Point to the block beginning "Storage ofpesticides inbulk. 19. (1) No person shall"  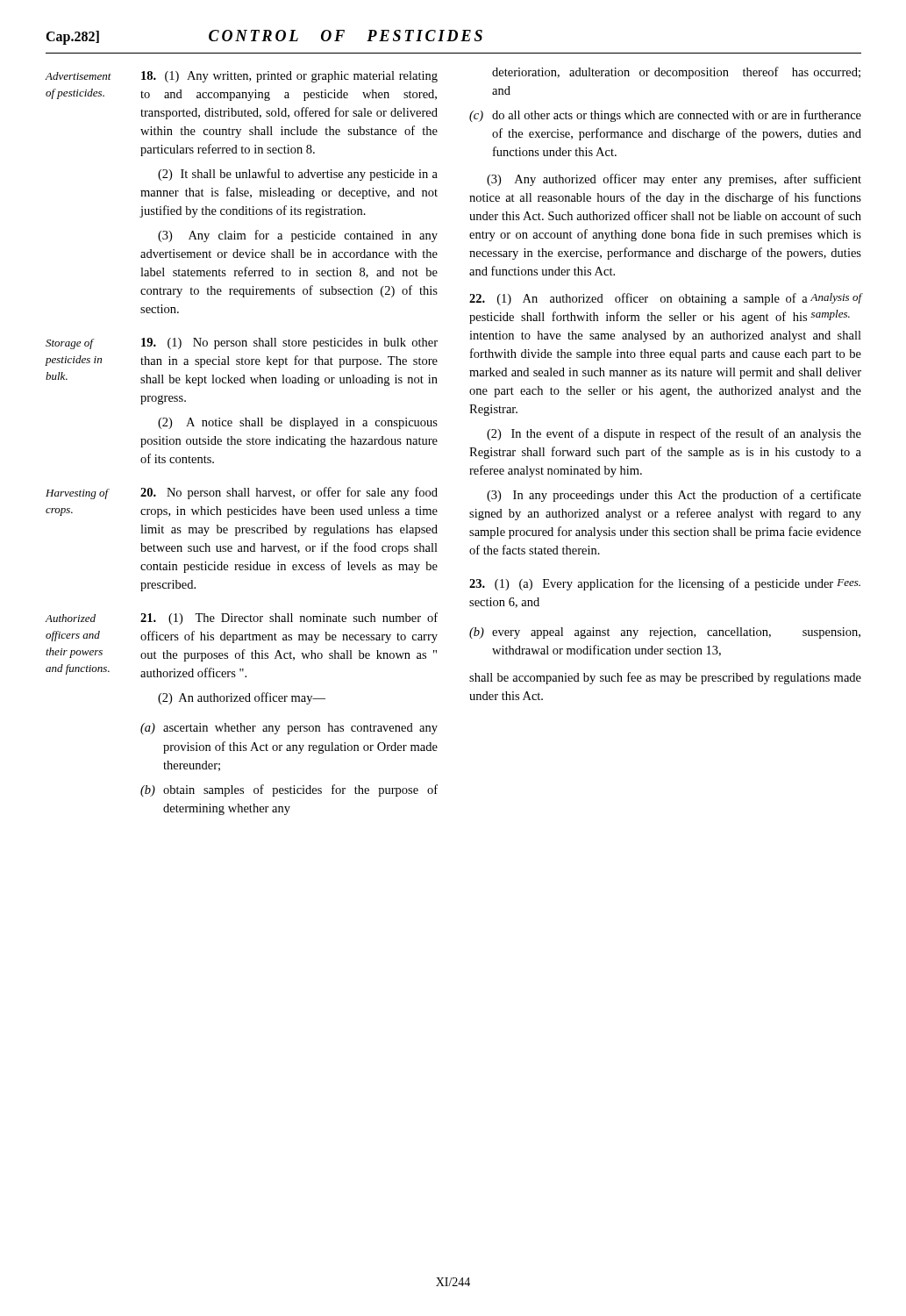242,343
